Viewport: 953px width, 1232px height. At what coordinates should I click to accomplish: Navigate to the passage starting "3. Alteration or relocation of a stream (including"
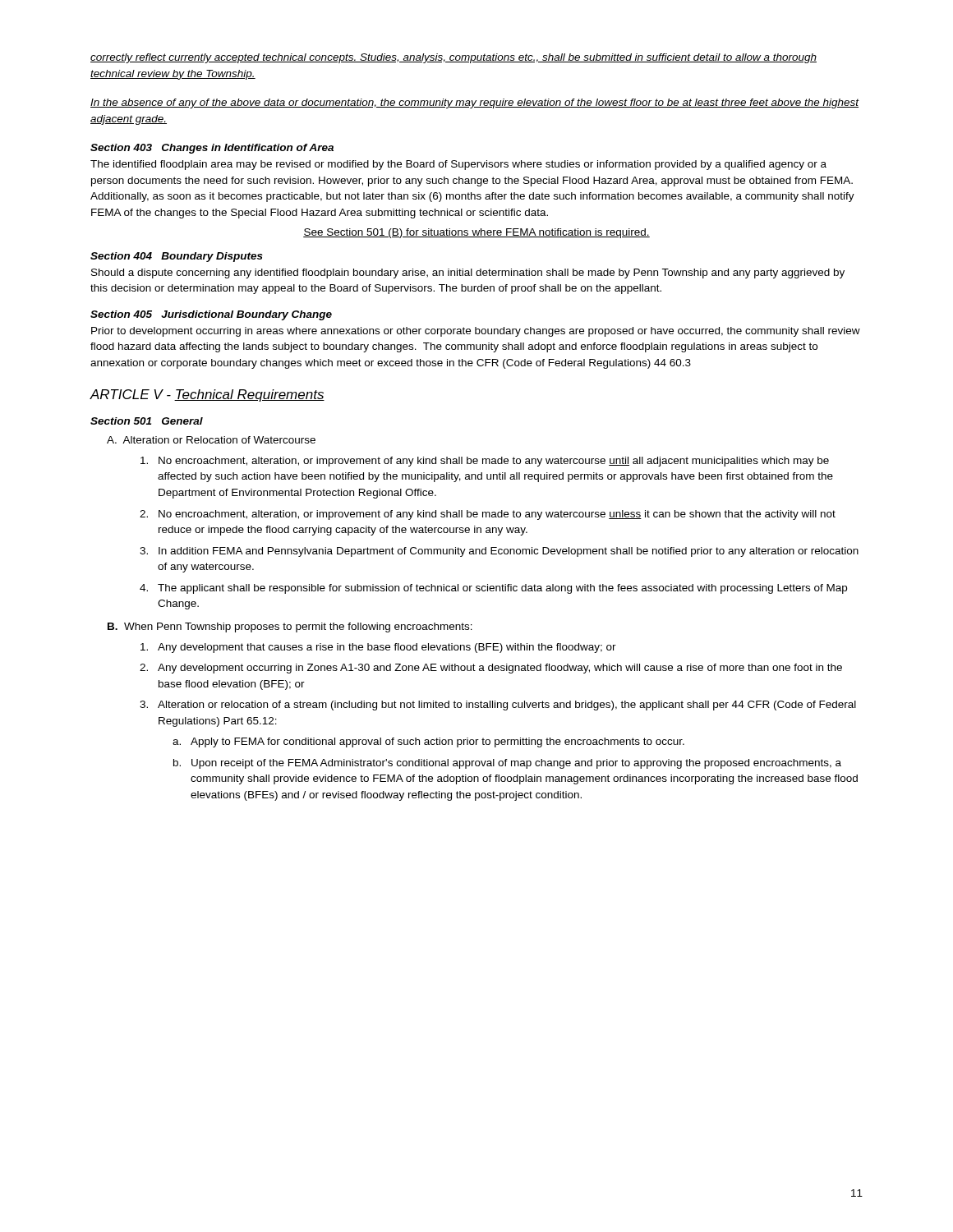pyautogui.click(x=501, y=713)
